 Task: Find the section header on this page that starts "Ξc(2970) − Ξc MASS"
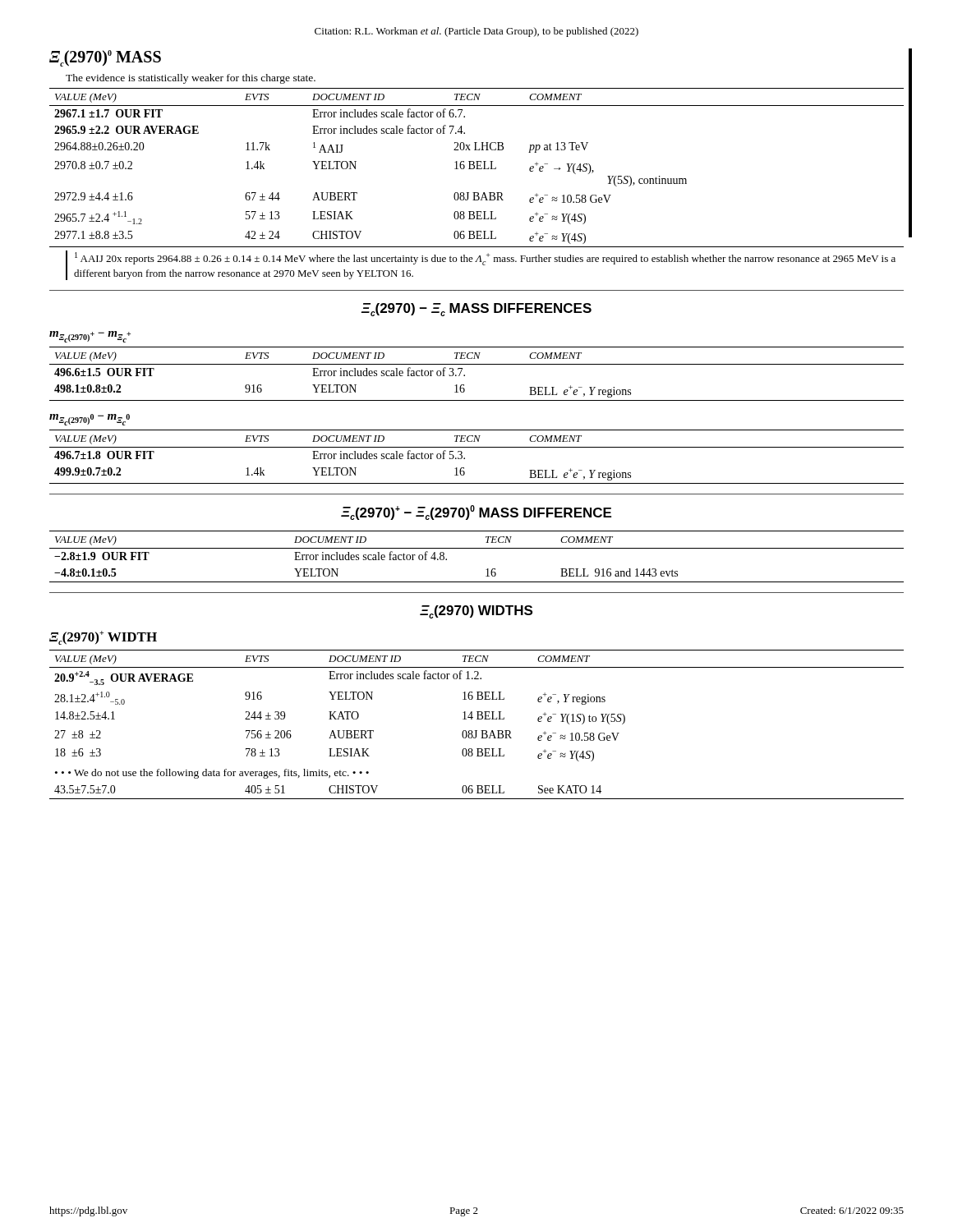[476, 309]
